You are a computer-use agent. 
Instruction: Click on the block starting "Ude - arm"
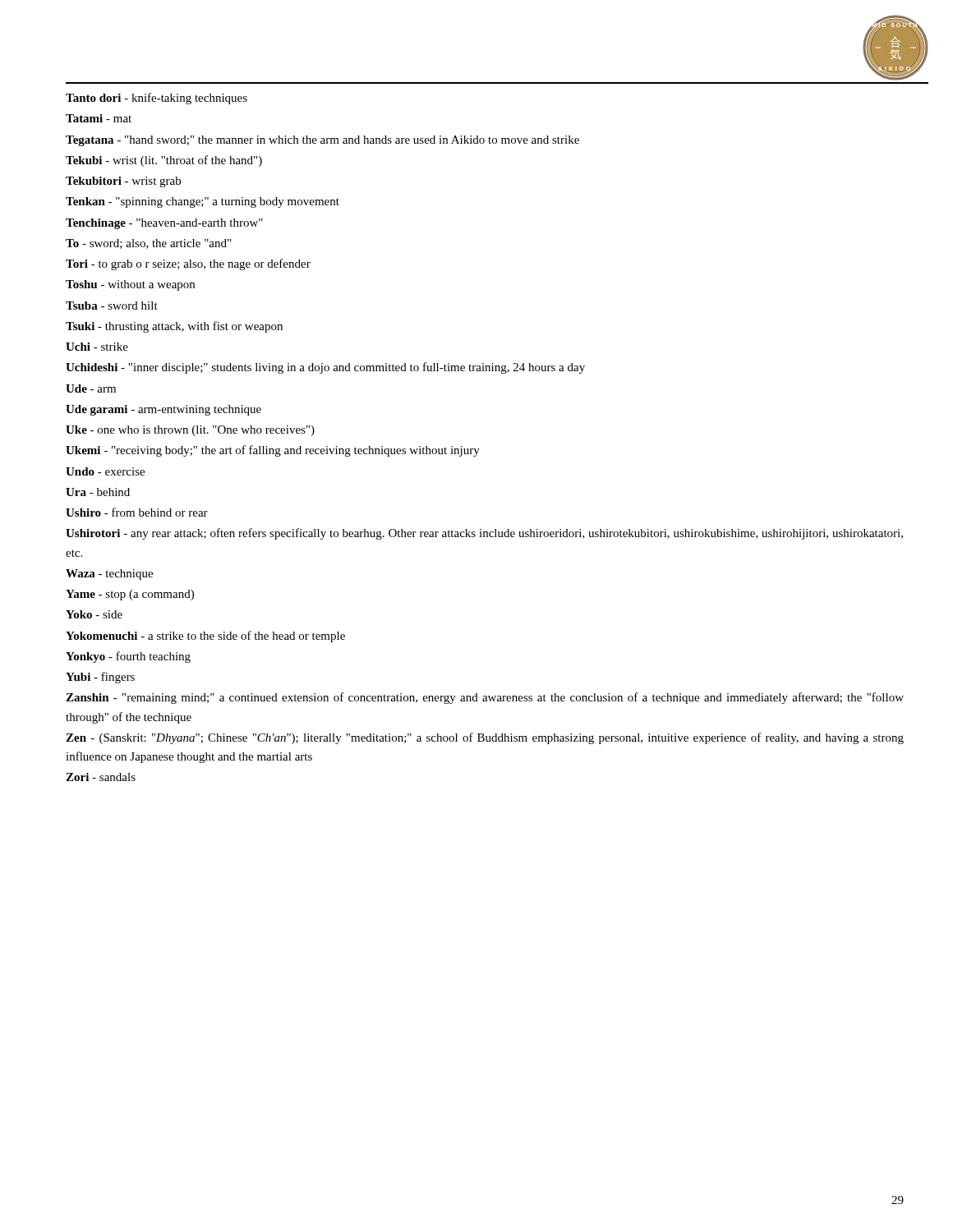pyautogui.click(x=91, y=388)
